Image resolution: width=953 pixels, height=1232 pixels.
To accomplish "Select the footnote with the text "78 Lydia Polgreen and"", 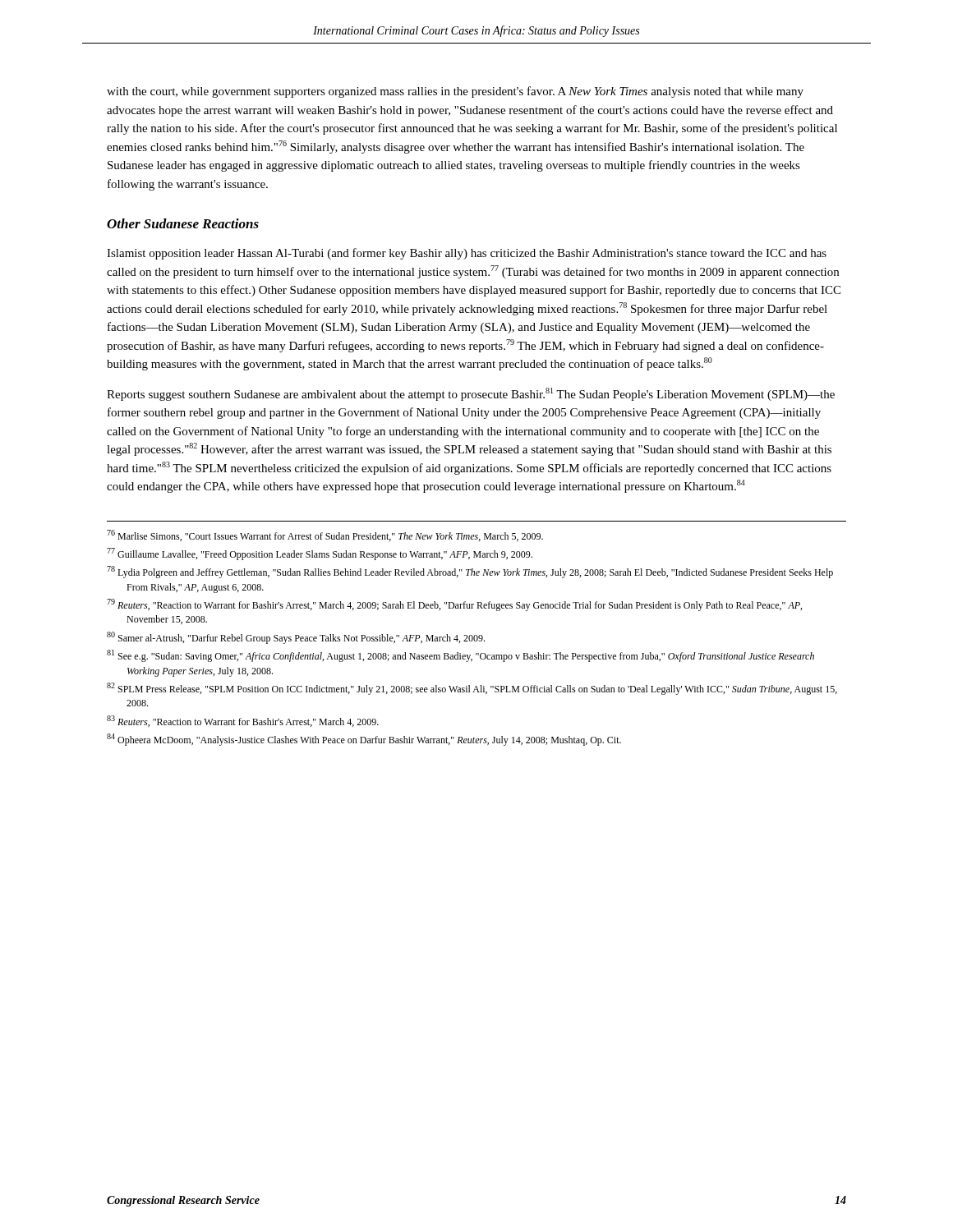I will (470, 579).
